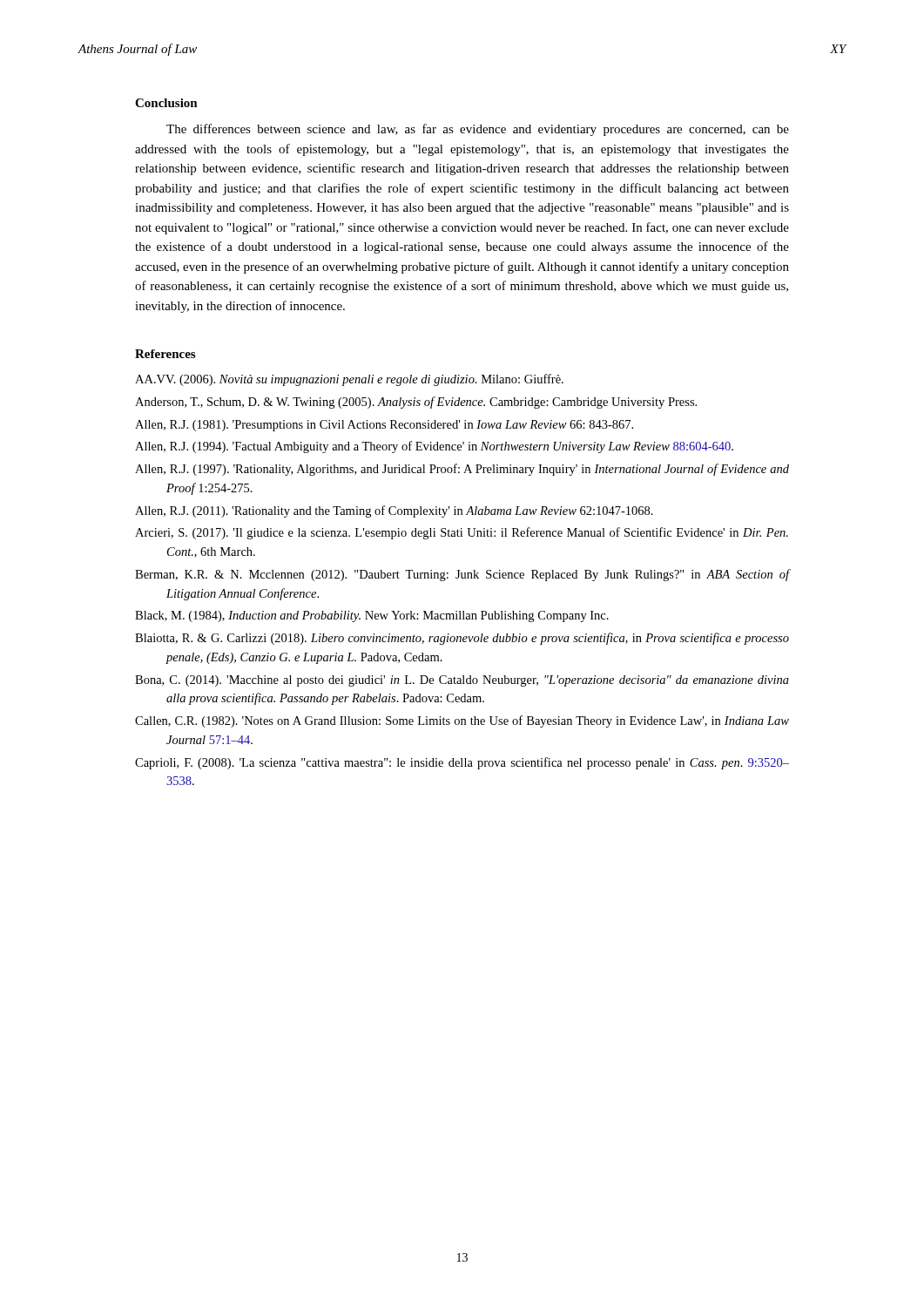Where is the passage that starts "Allen, R.J. (1994)."?
The image size is (924, 1307).
pos(435,446)
